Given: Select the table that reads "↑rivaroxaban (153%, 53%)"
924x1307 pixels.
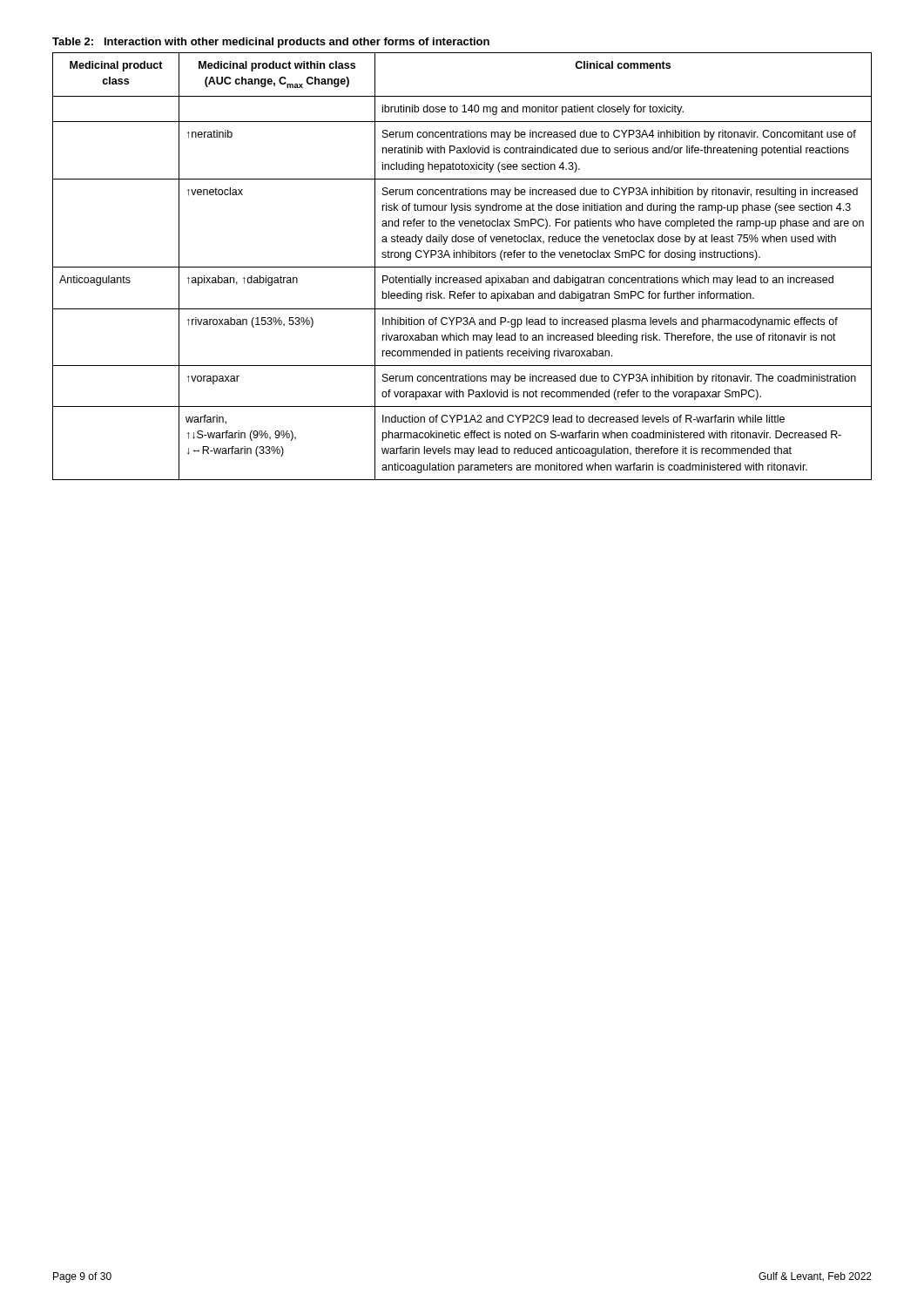Looking at the screenshot, I should pos(462,266).
